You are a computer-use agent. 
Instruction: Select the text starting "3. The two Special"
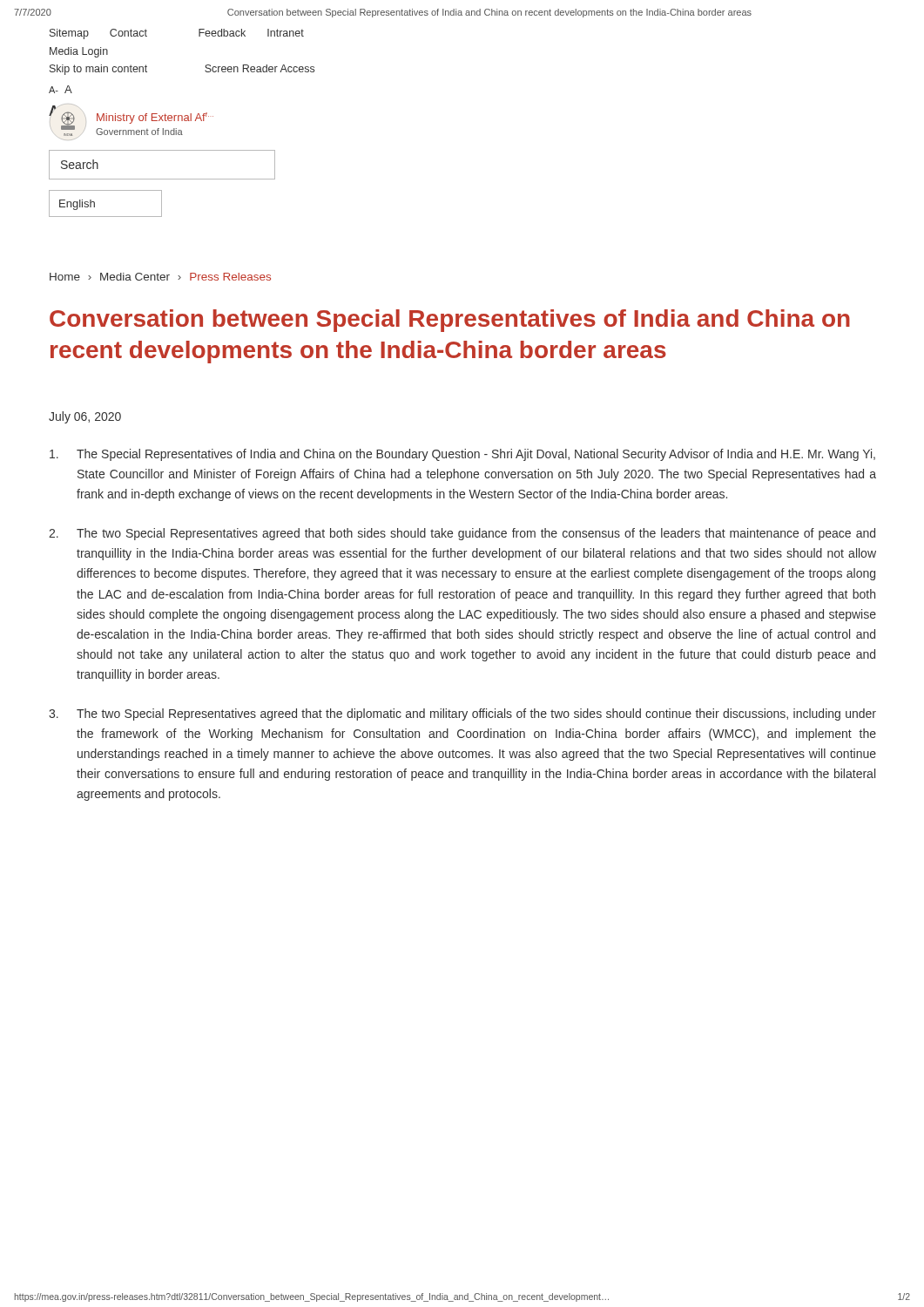462,754
